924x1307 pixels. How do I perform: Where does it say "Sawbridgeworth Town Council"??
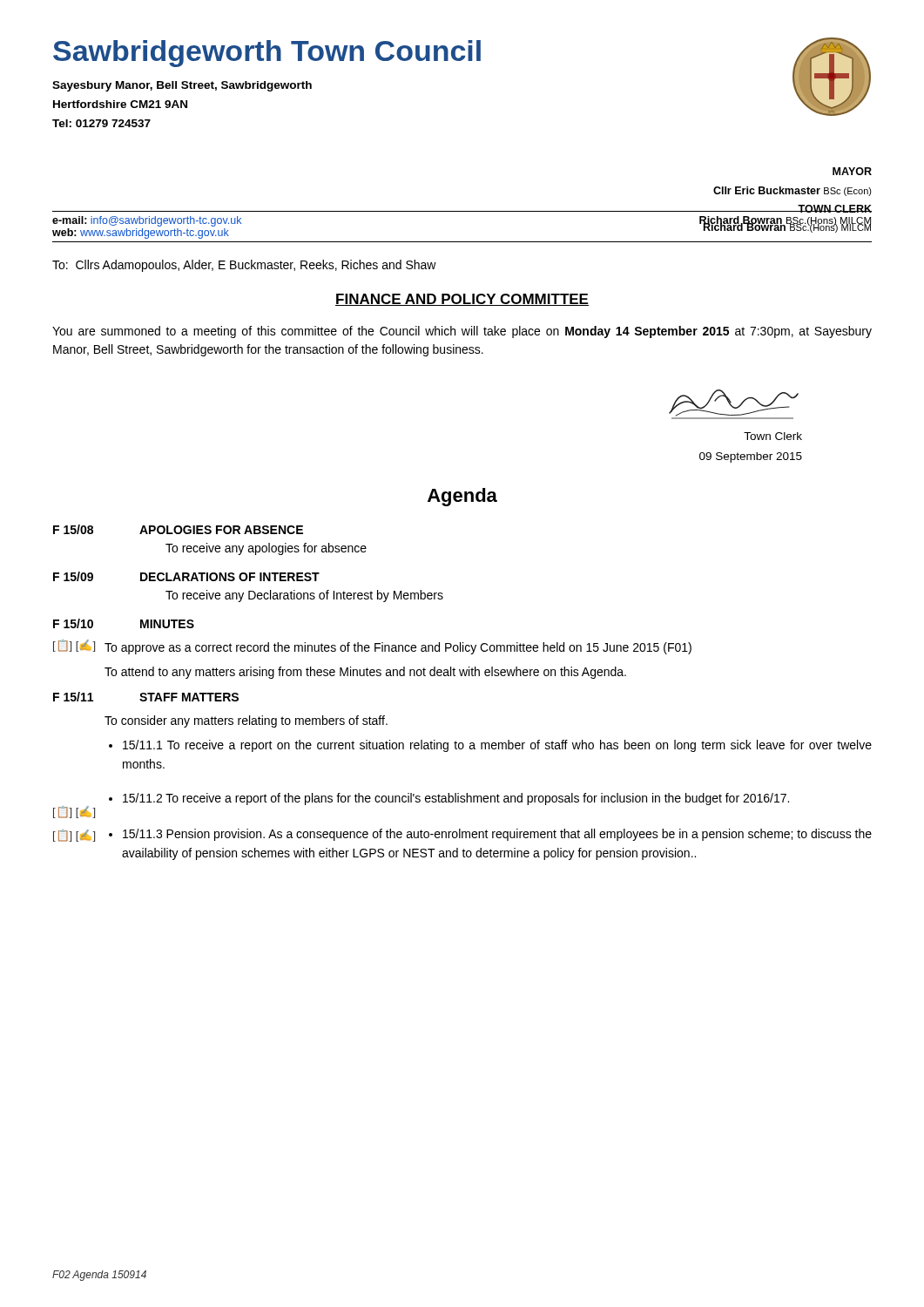coord(462,51)
